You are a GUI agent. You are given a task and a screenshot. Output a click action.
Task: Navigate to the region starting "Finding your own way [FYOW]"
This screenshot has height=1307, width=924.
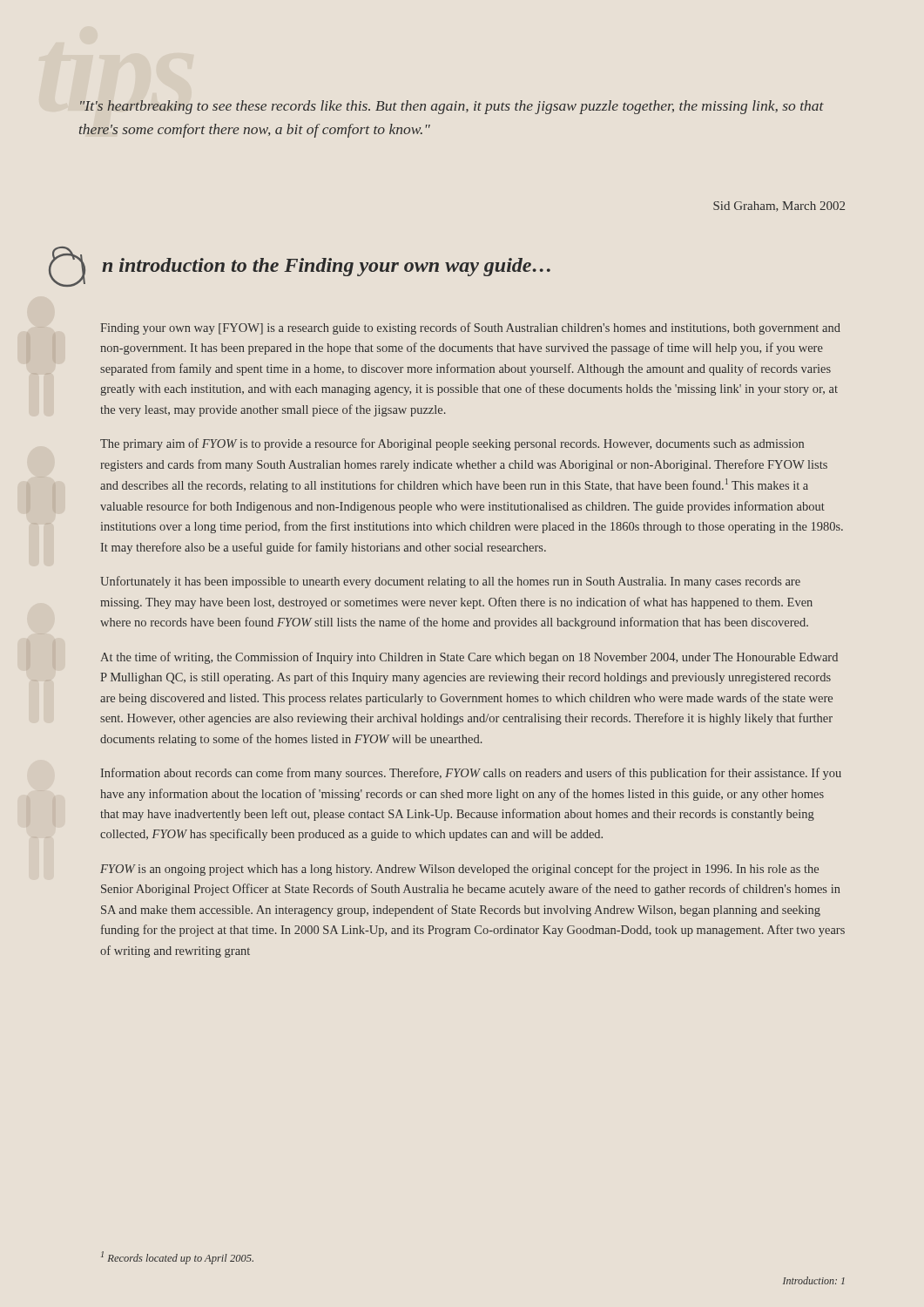click(x=473, y=369)
